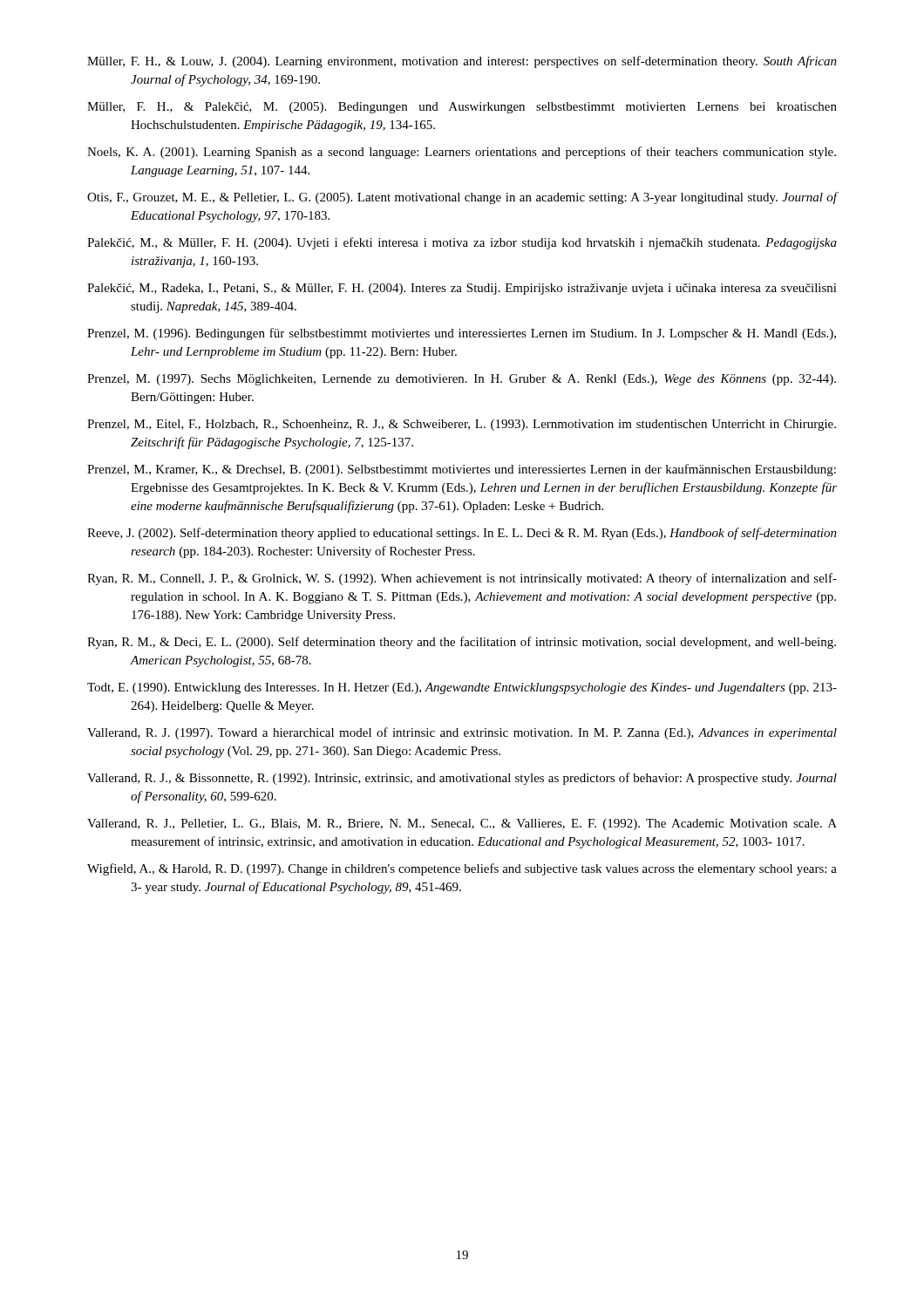This screenshot has height=1308, width=924.
Task: Select the text block starting "Noels, K. A. (2001). Learning"
Action: tap(462, 161)
